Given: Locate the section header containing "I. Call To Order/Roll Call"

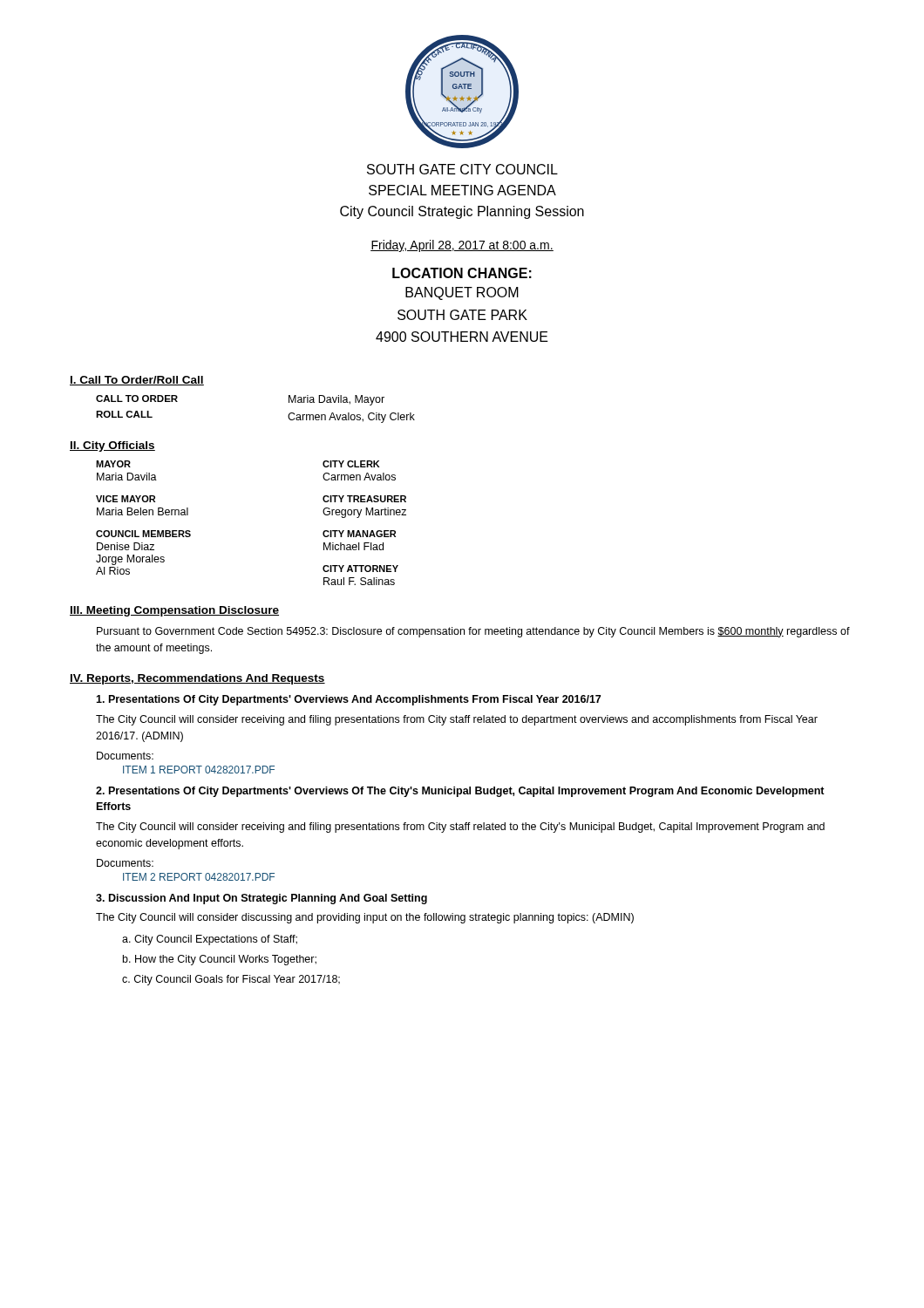Looking at the screenshot, I should tap(137, 380).
